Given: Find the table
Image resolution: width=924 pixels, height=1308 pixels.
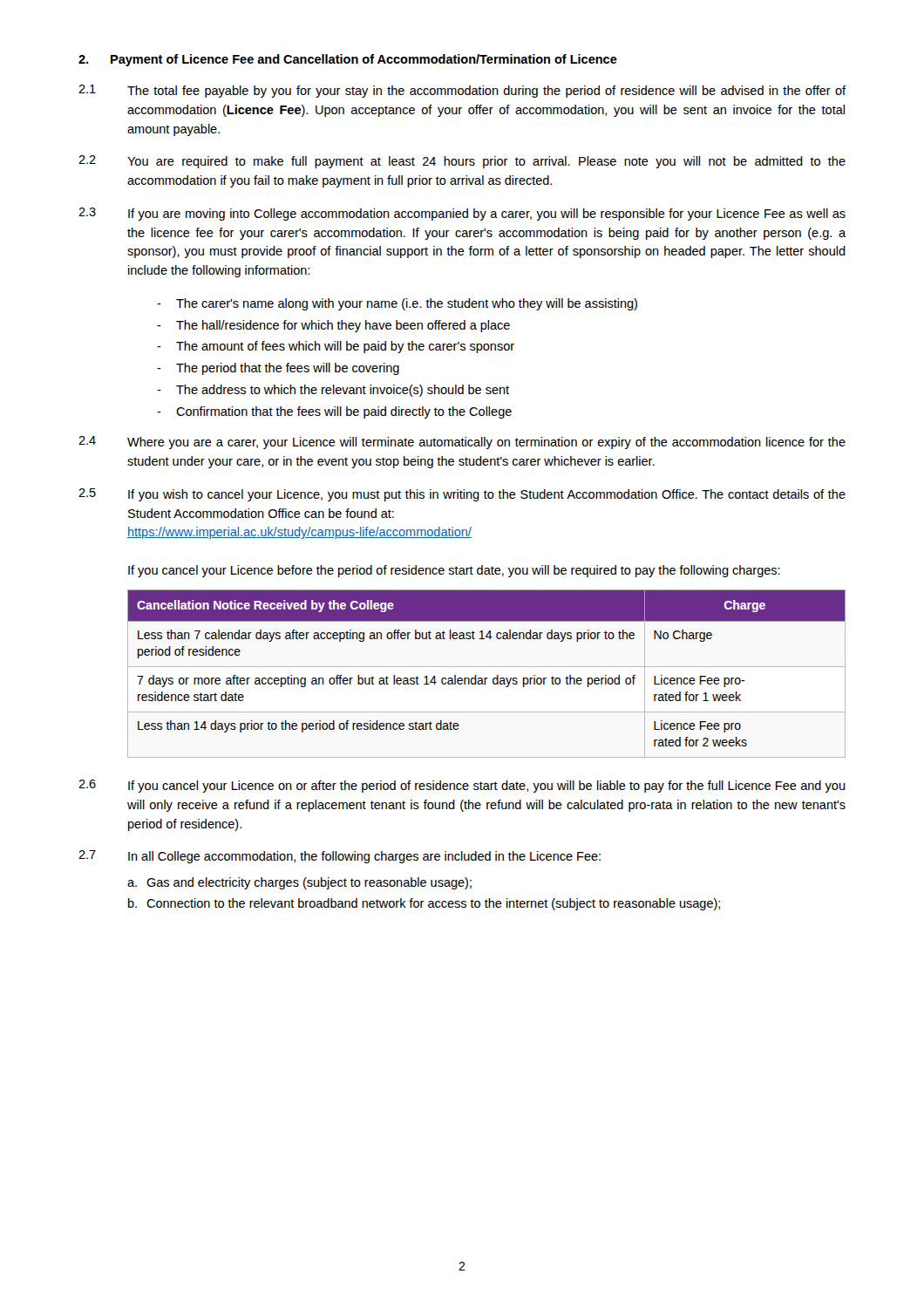Looking at the screenshot, I should pos(486,673).
